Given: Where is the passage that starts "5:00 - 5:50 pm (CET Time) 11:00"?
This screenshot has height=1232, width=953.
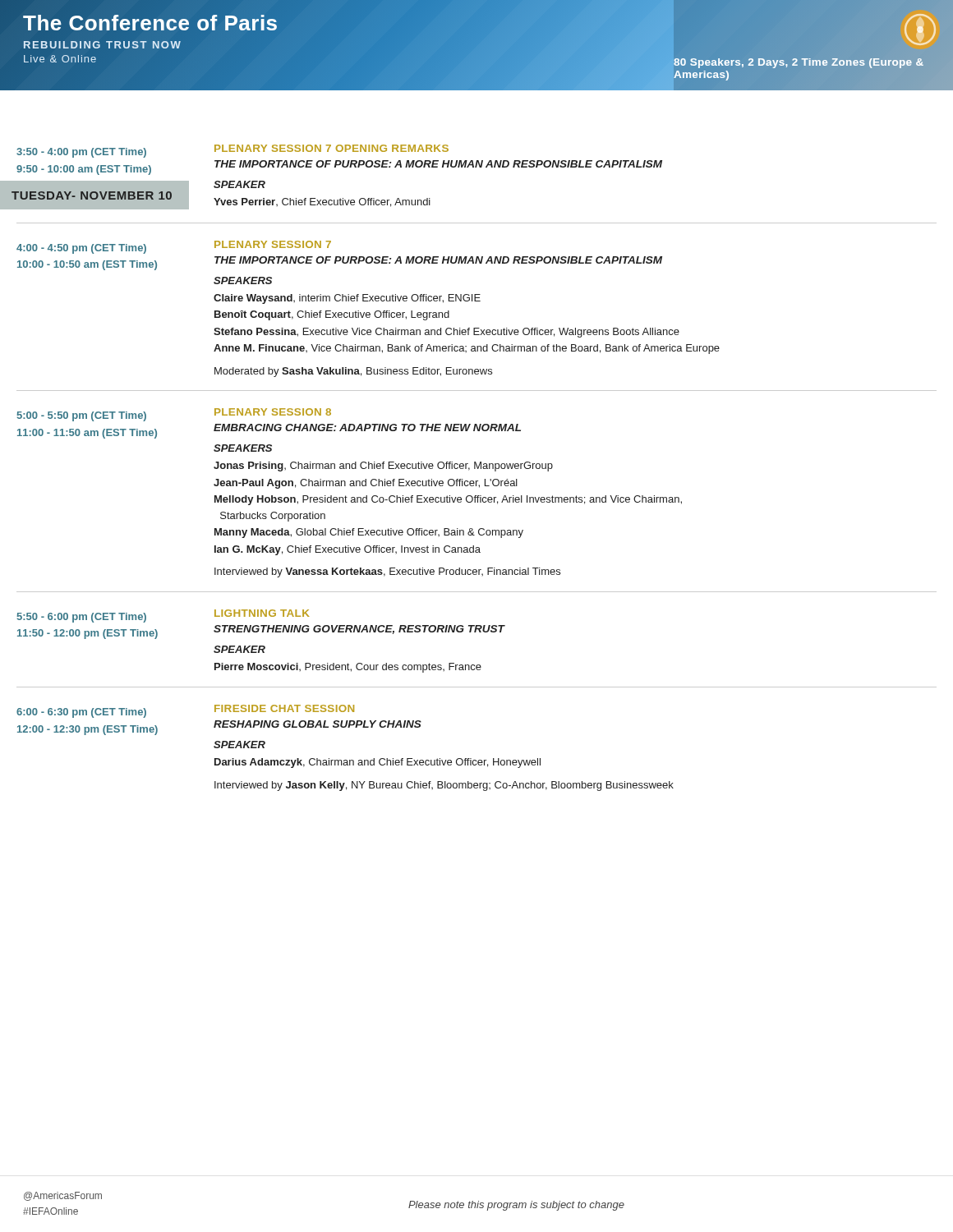Looking at the screenshot, I should [476, 493].
